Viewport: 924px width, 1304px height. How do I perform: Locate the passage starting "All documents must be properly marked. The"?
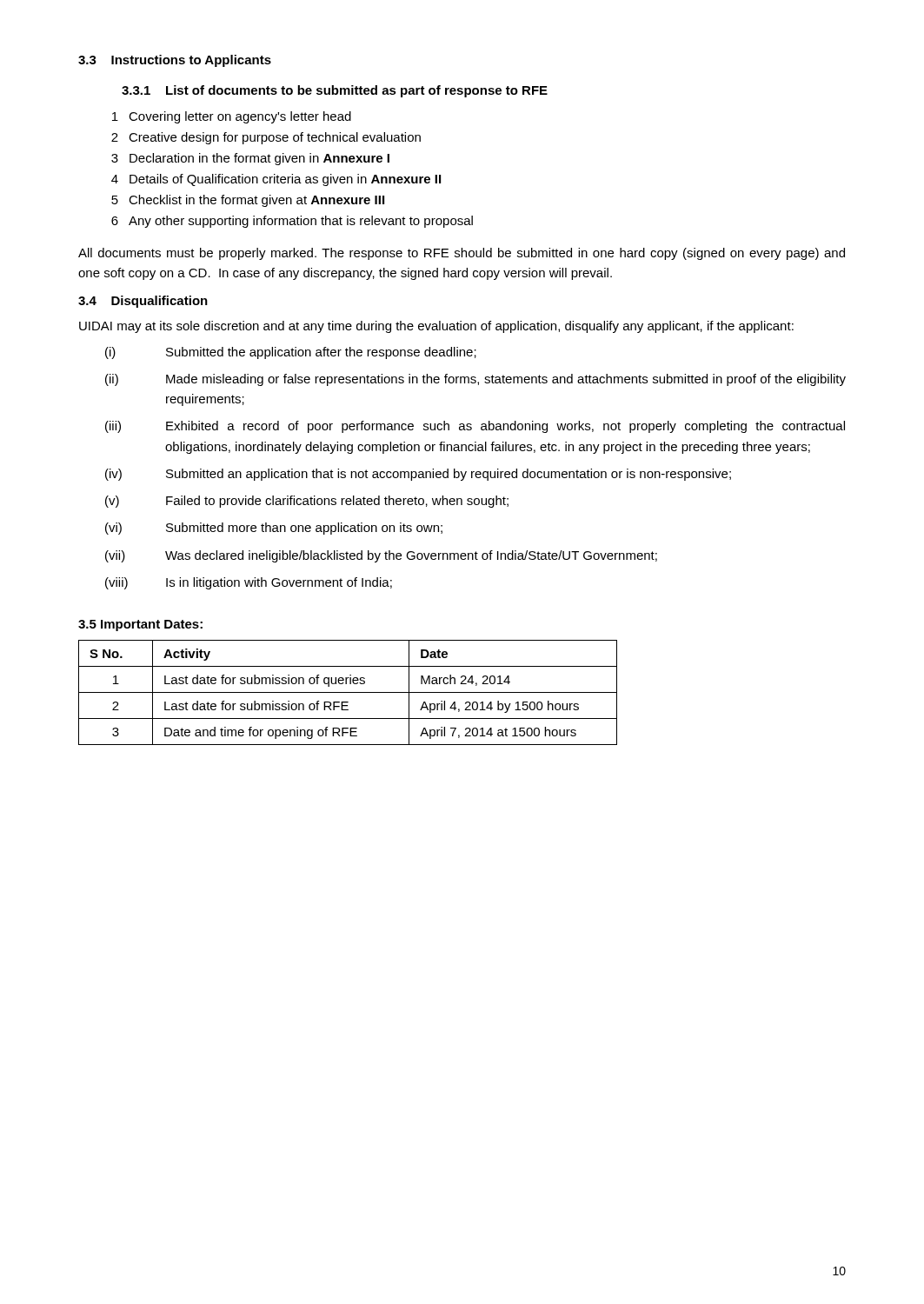pos(462,262)
